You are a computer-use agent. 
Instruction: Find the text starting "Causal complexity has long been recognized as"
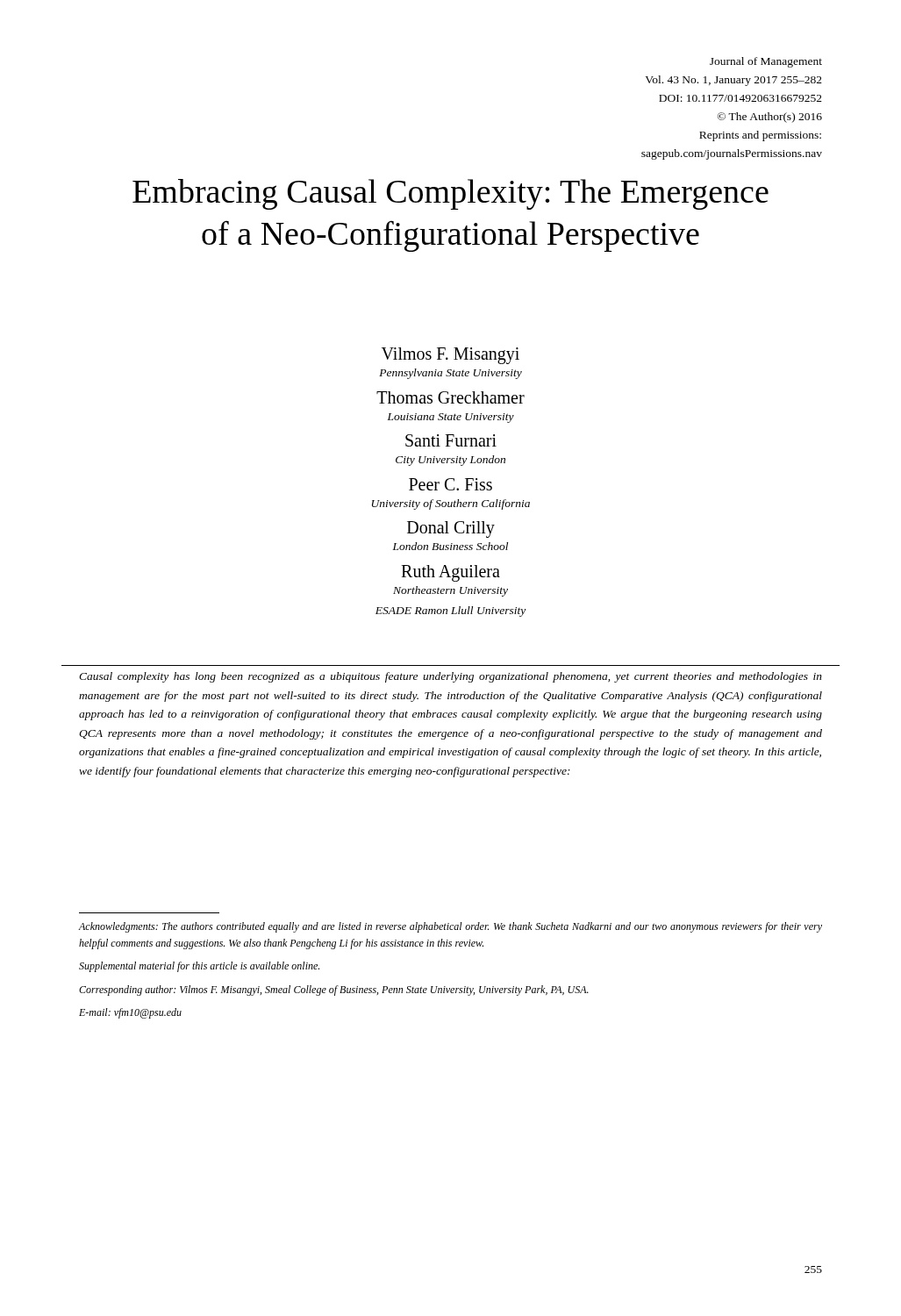pos(450,723)
